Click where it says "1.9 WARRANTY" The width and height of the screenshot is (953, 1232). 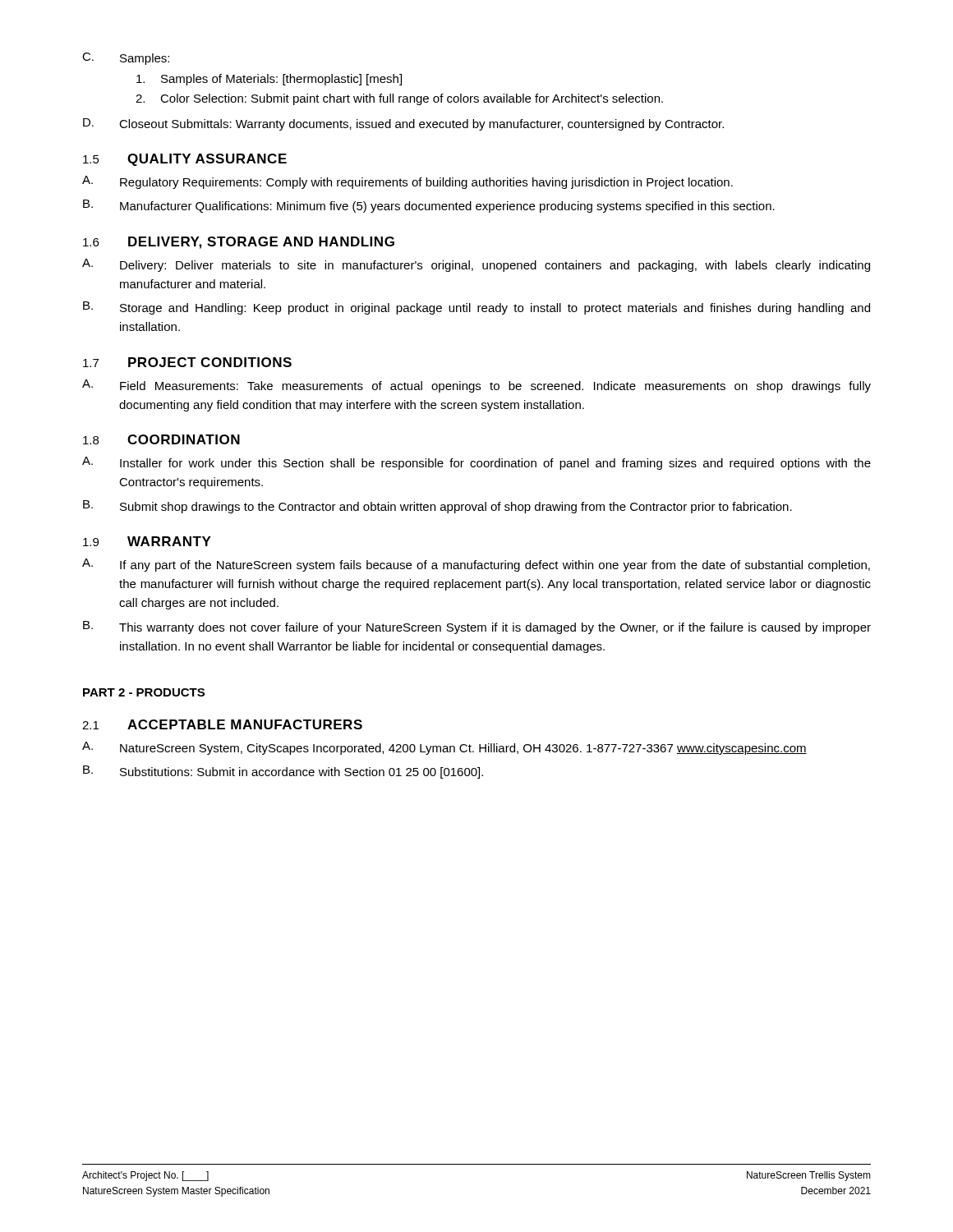tap(147, 542)
